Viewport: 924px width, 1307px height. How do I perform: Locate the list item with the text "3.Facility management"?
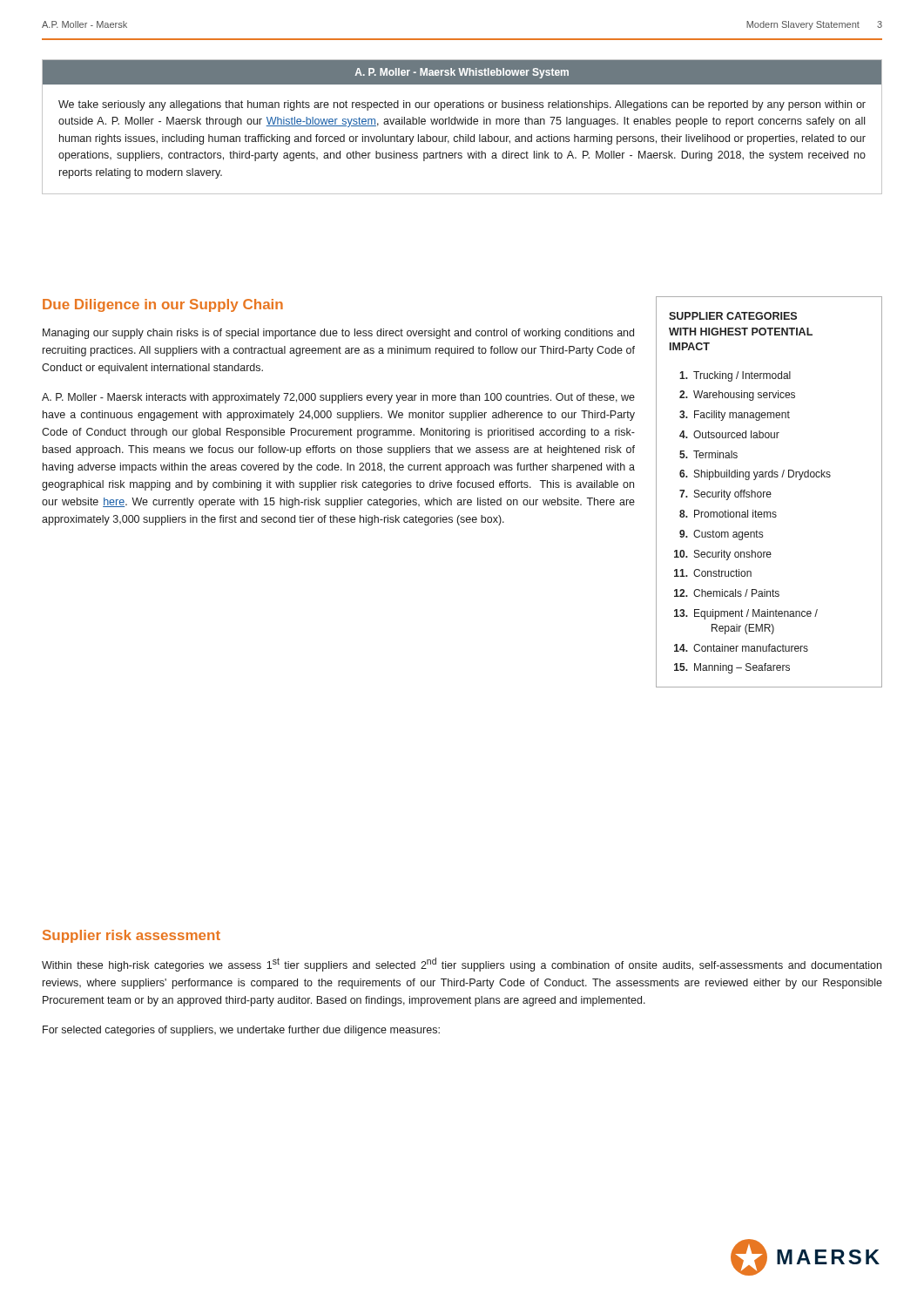click(729, 415)
